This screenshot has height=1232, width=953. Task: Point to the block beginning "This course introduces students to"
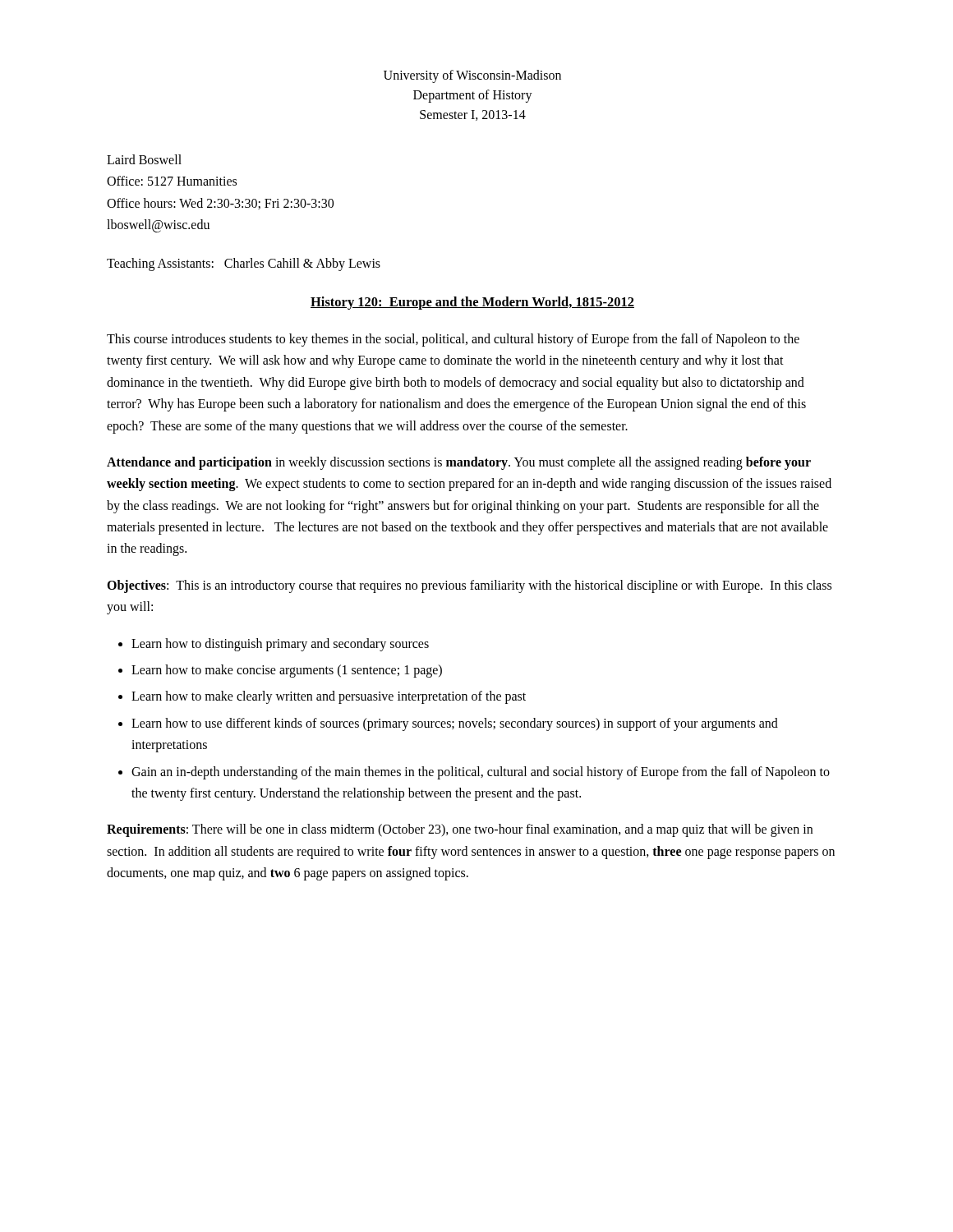(456, 382)
